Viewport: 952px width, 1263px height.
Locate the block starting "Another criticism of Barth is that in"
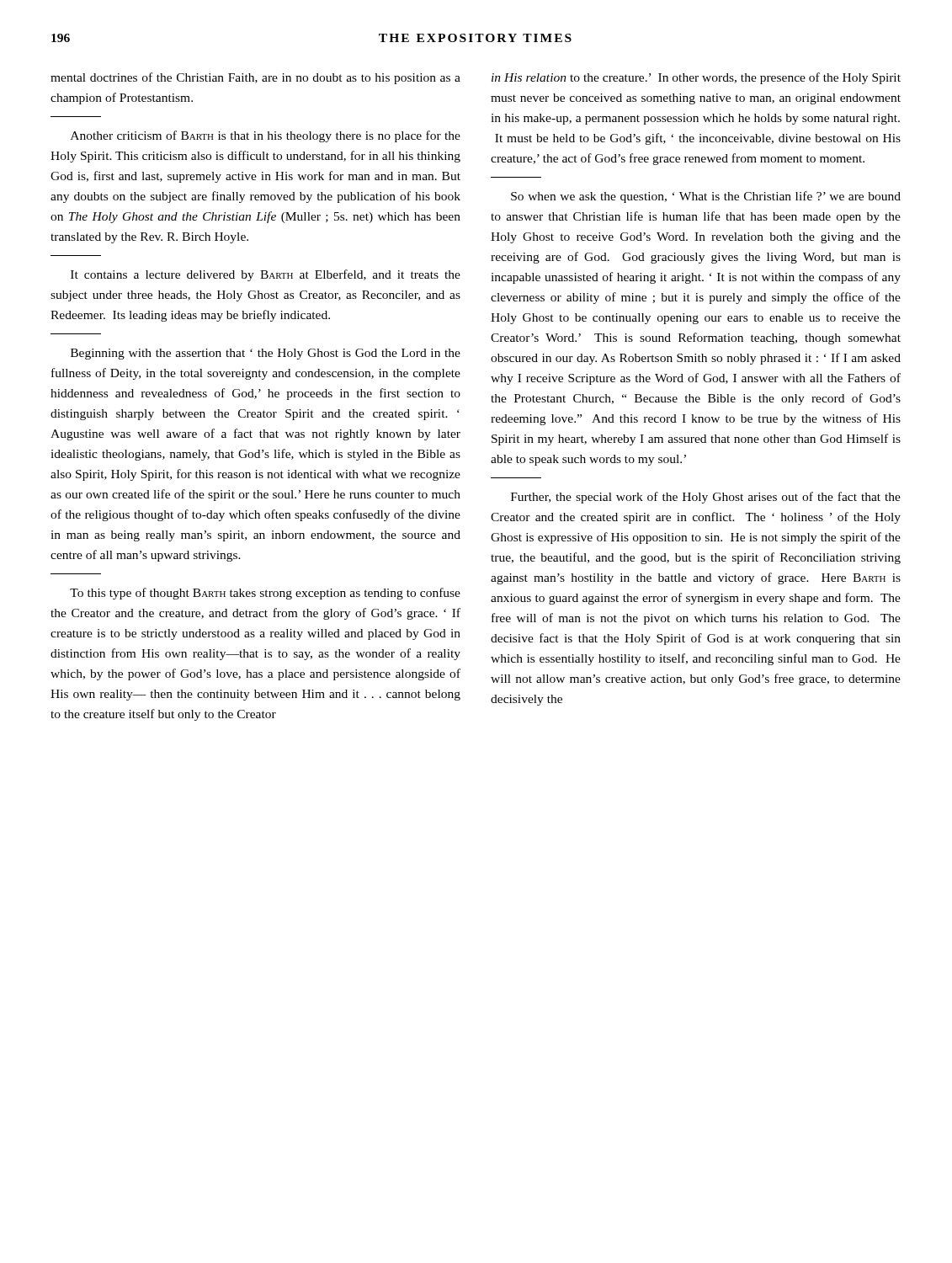coord(255,186)
